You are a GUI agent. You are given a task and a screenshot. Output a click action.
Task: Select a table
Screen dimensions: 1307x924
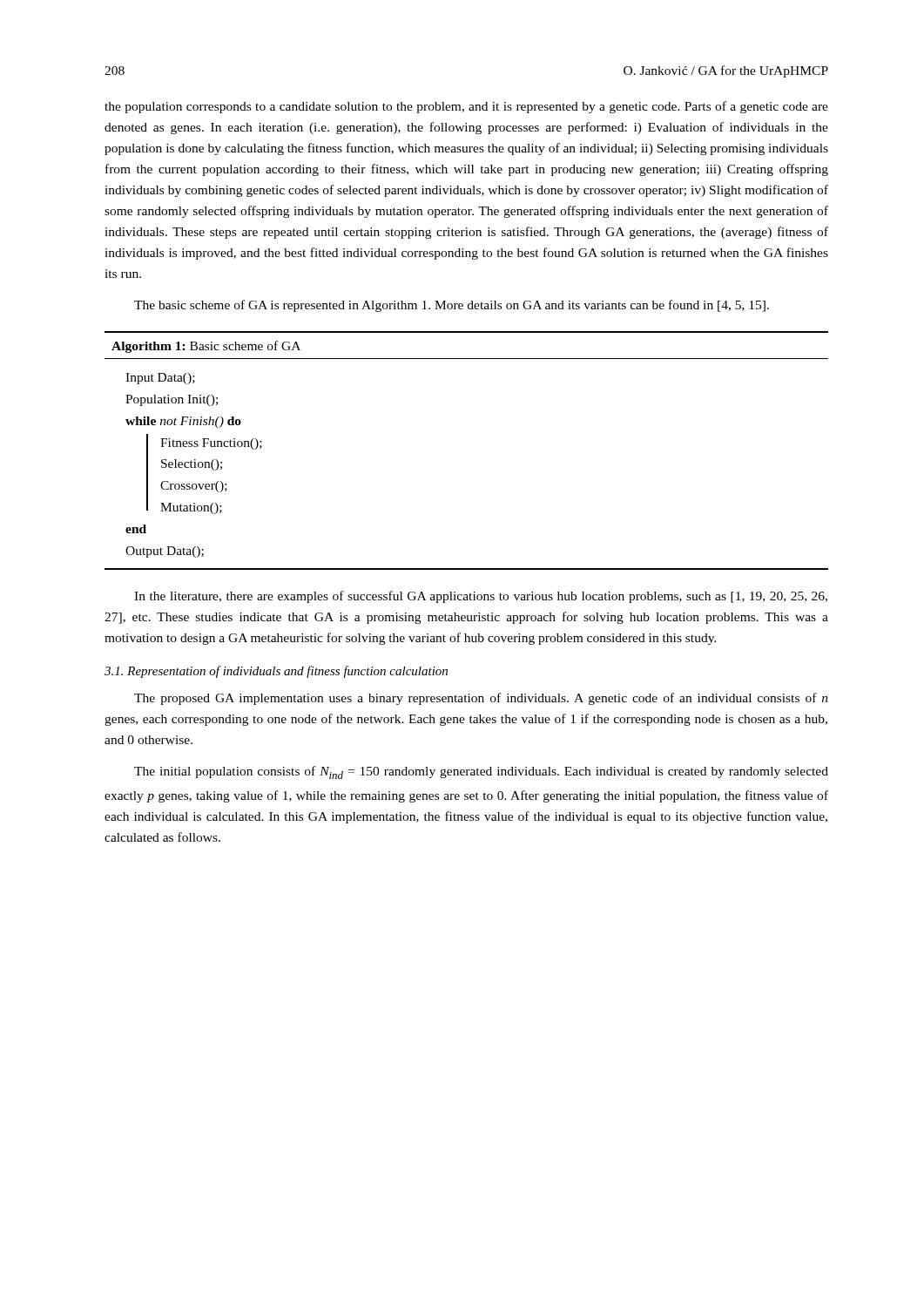[x=466, y=451]
